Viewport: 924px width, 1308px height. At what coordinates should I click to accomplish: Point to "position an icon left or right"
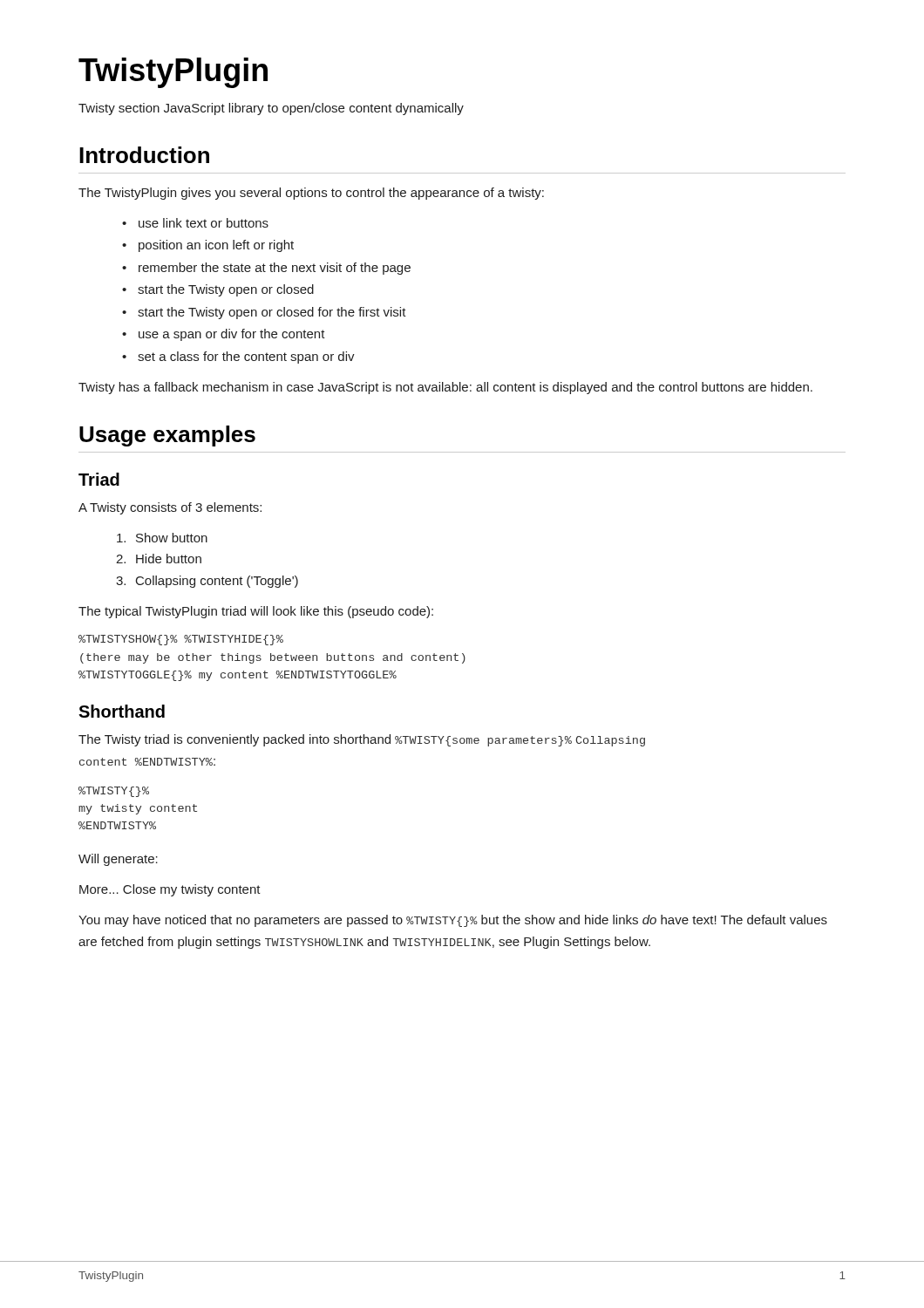(208, 246)
